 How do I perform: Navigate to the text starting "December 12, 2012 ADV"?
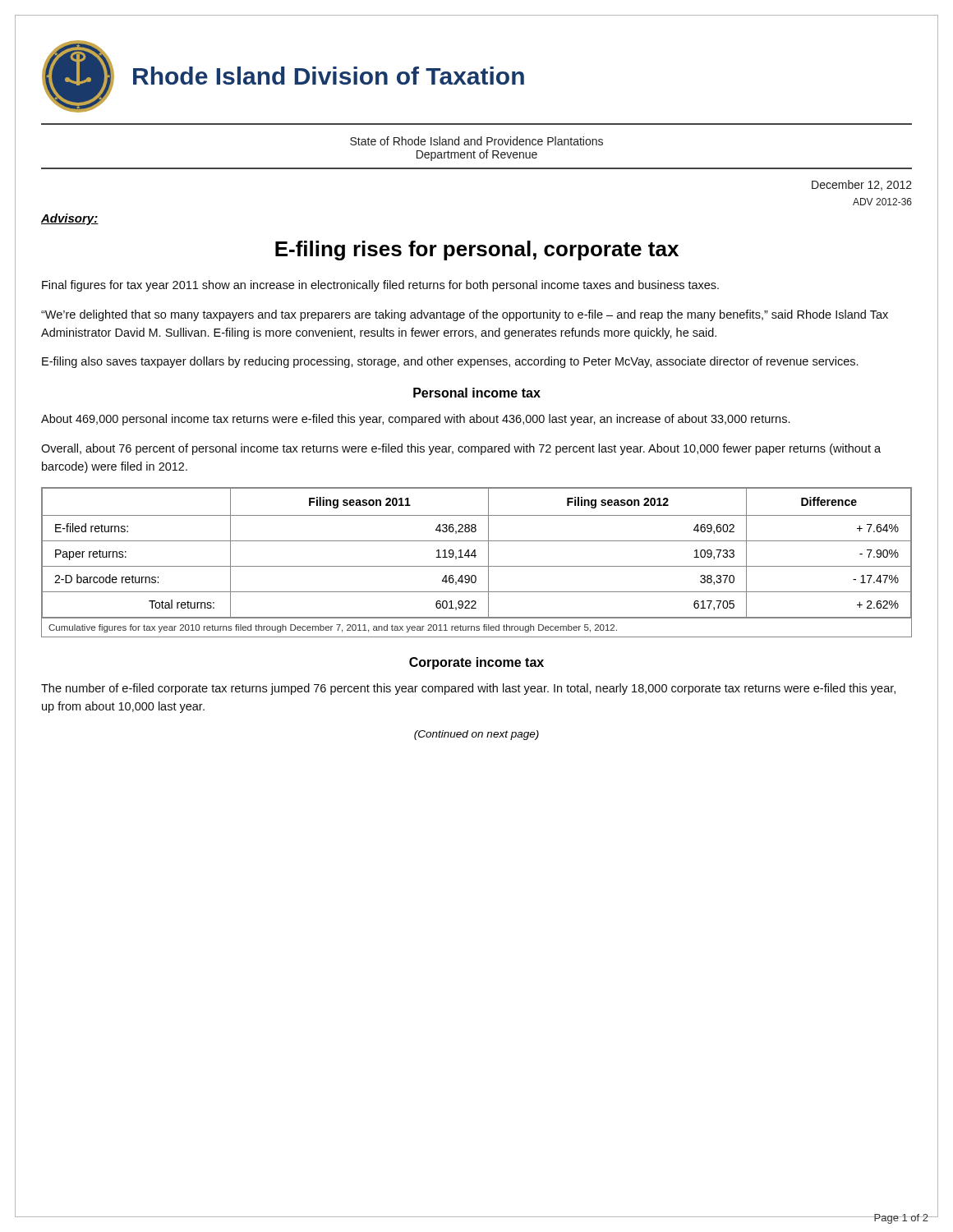(x=861, y=193)
